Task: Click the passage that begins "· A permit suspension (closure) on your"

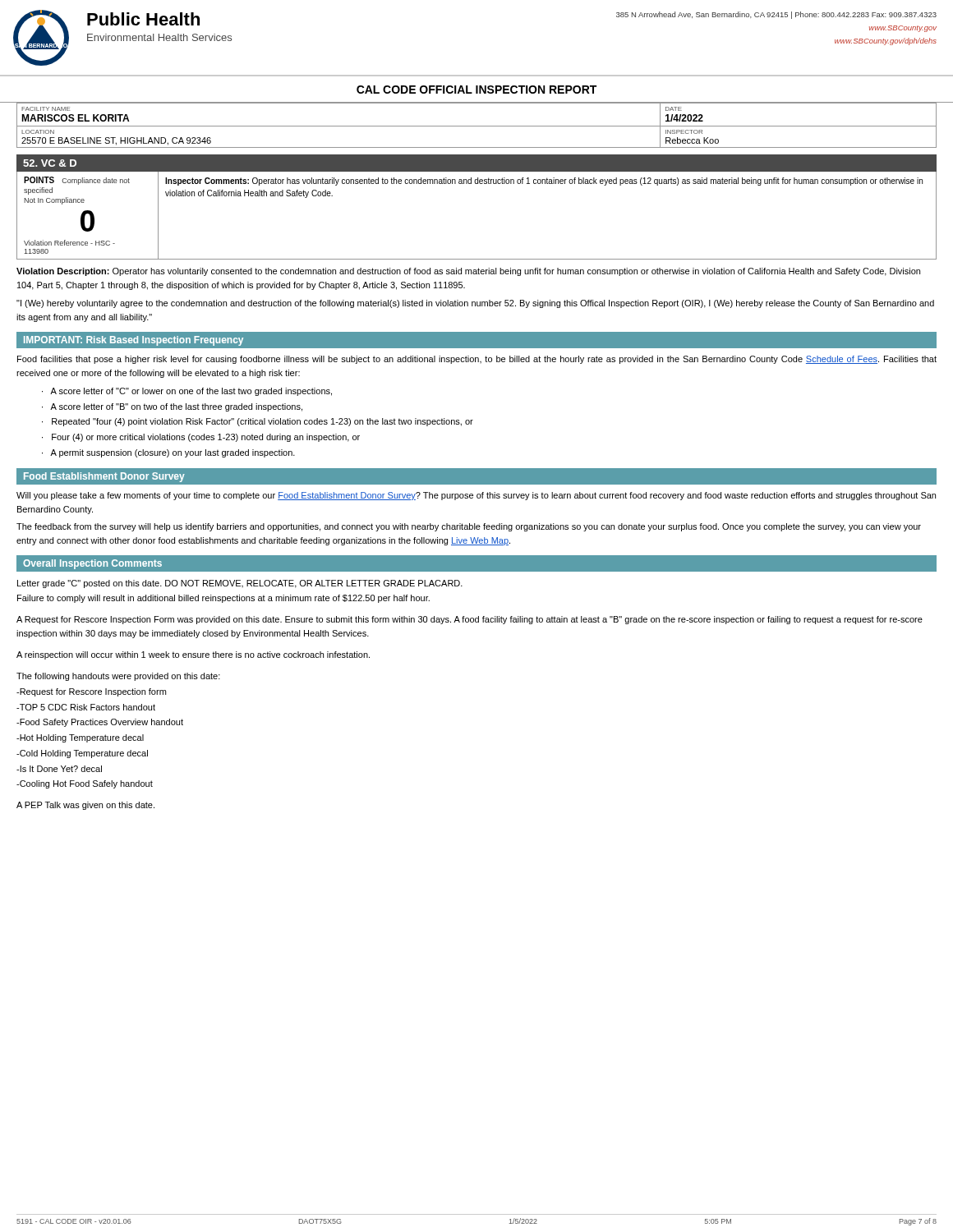Action: click(168, 452)
